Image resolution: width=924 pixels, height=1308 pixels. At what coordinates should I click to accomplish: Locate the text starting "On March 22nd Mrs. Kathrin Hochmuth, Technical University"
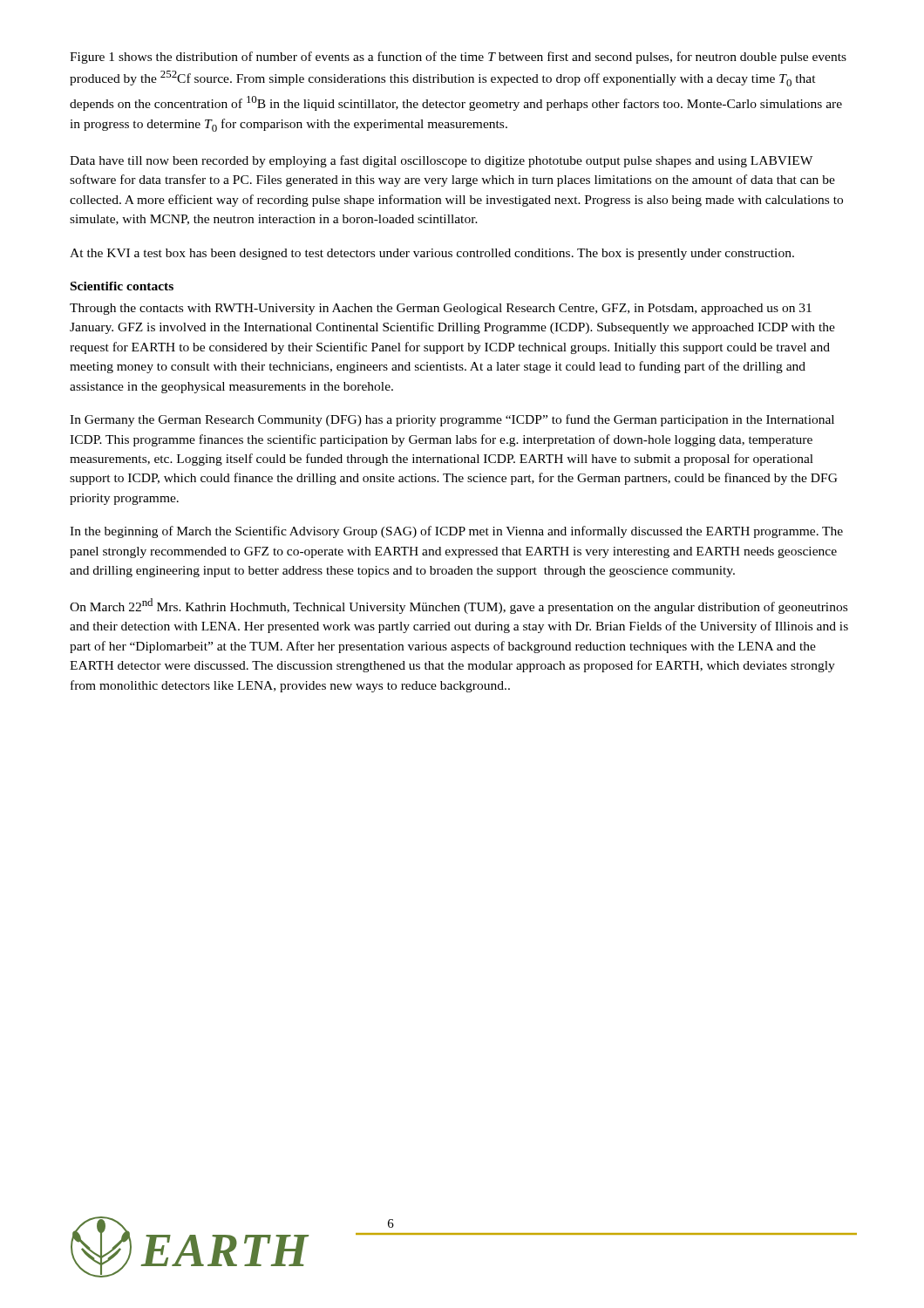point(462,645)
